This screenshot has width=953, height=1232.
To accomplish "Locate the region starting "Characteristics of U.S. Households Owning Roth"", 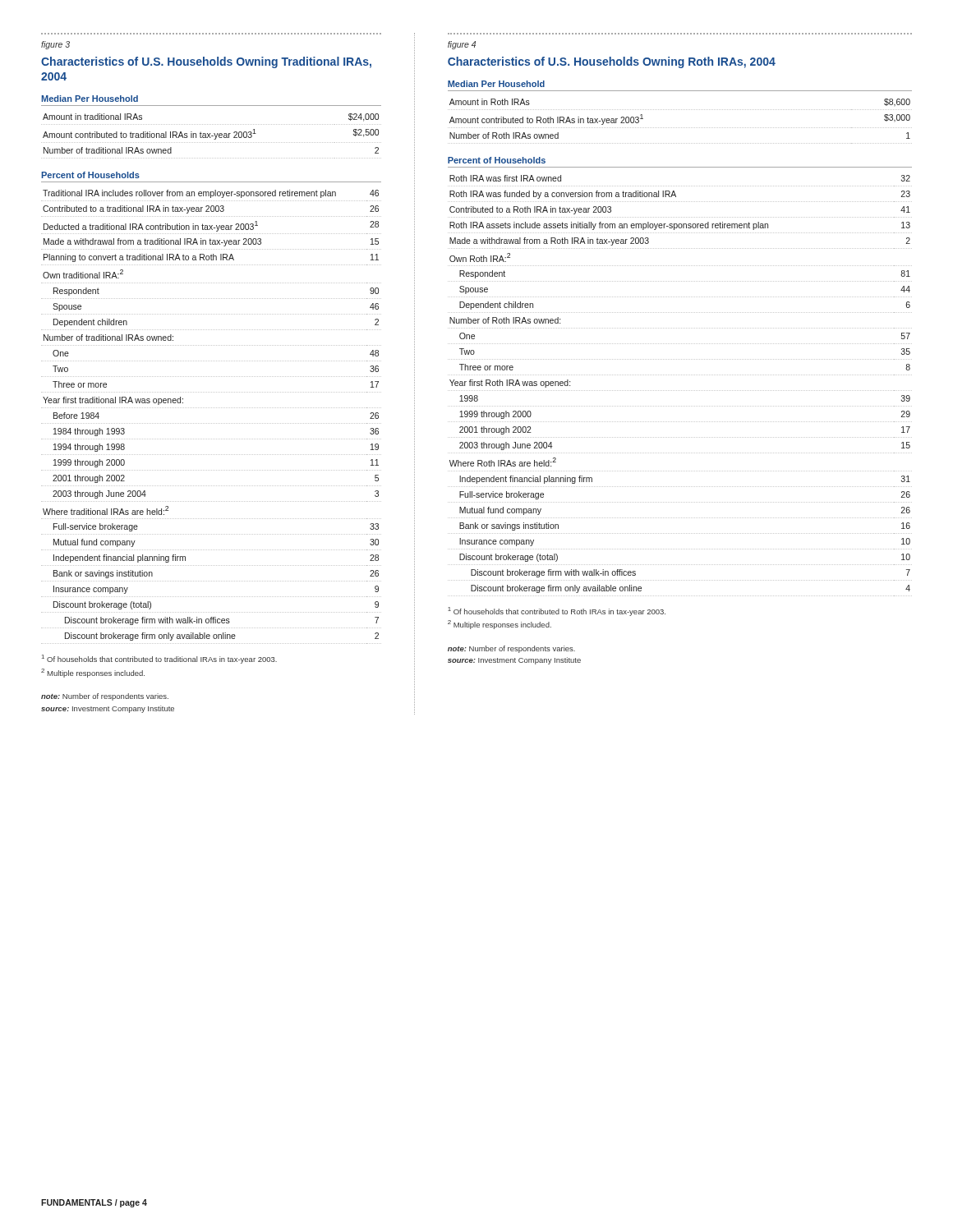I will click(611, 62).
